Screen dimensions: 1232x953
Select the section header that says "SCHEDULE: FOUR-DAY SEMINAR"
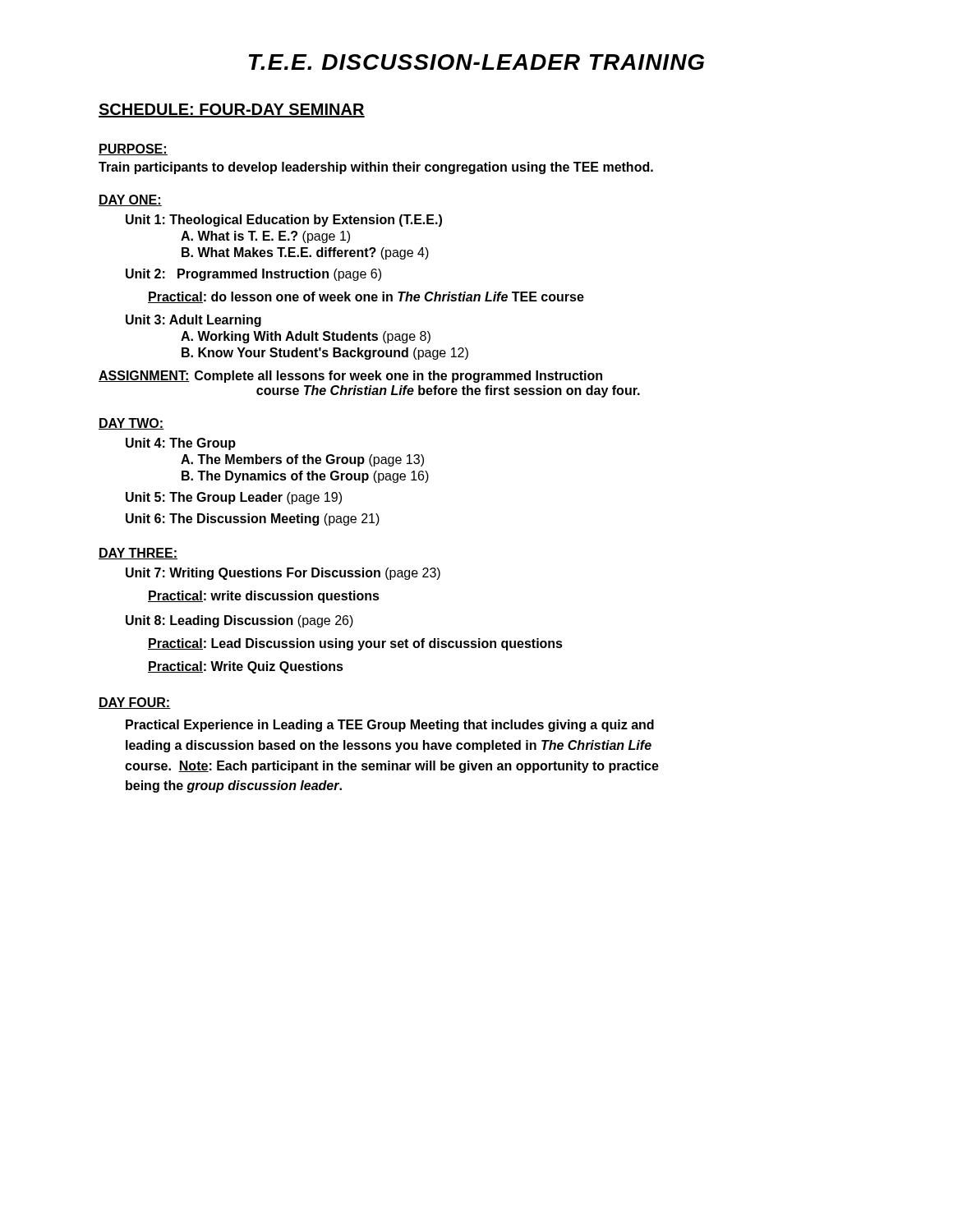(232, 110)
